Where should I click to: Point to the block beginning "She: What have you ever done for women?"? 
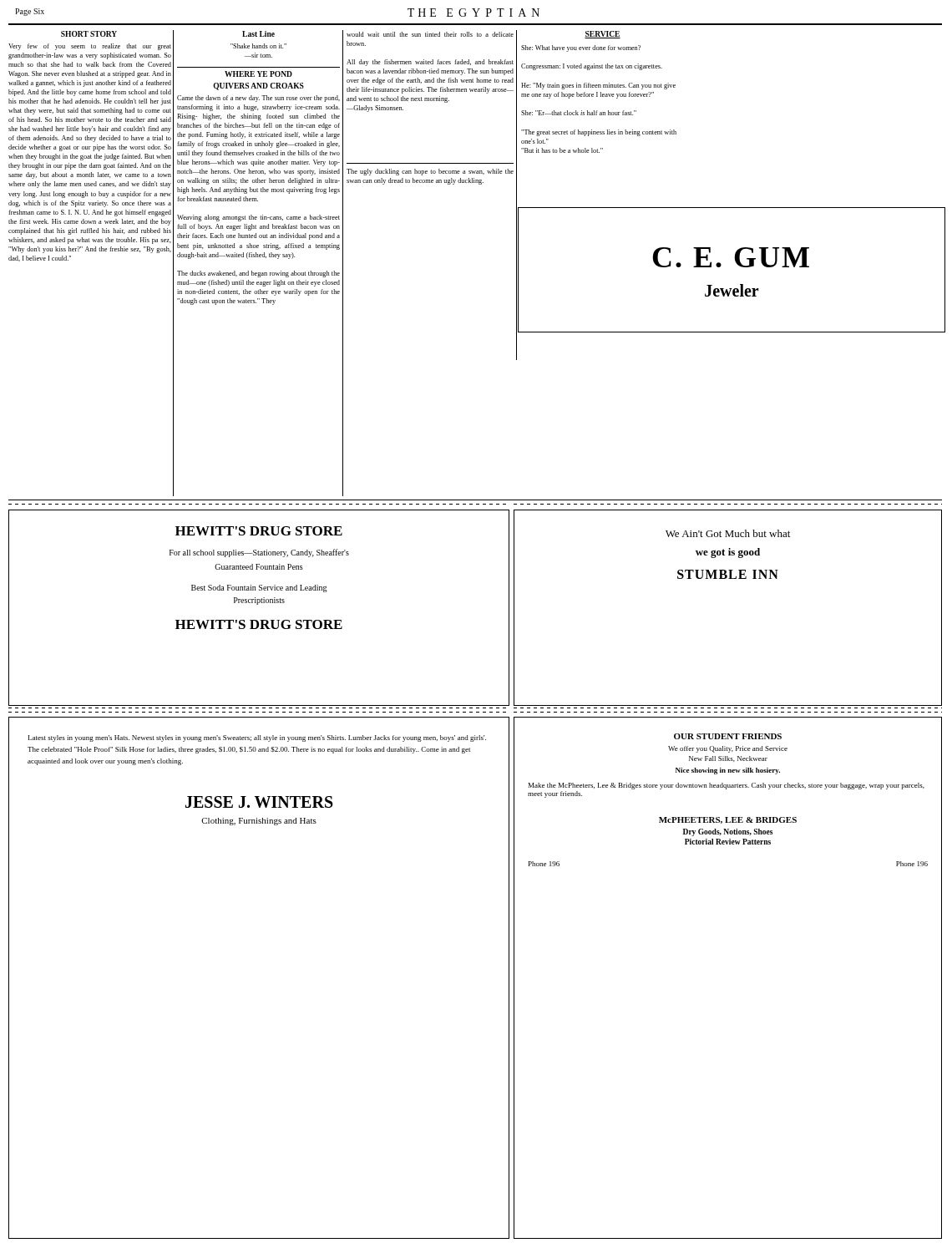coord(599,99)
